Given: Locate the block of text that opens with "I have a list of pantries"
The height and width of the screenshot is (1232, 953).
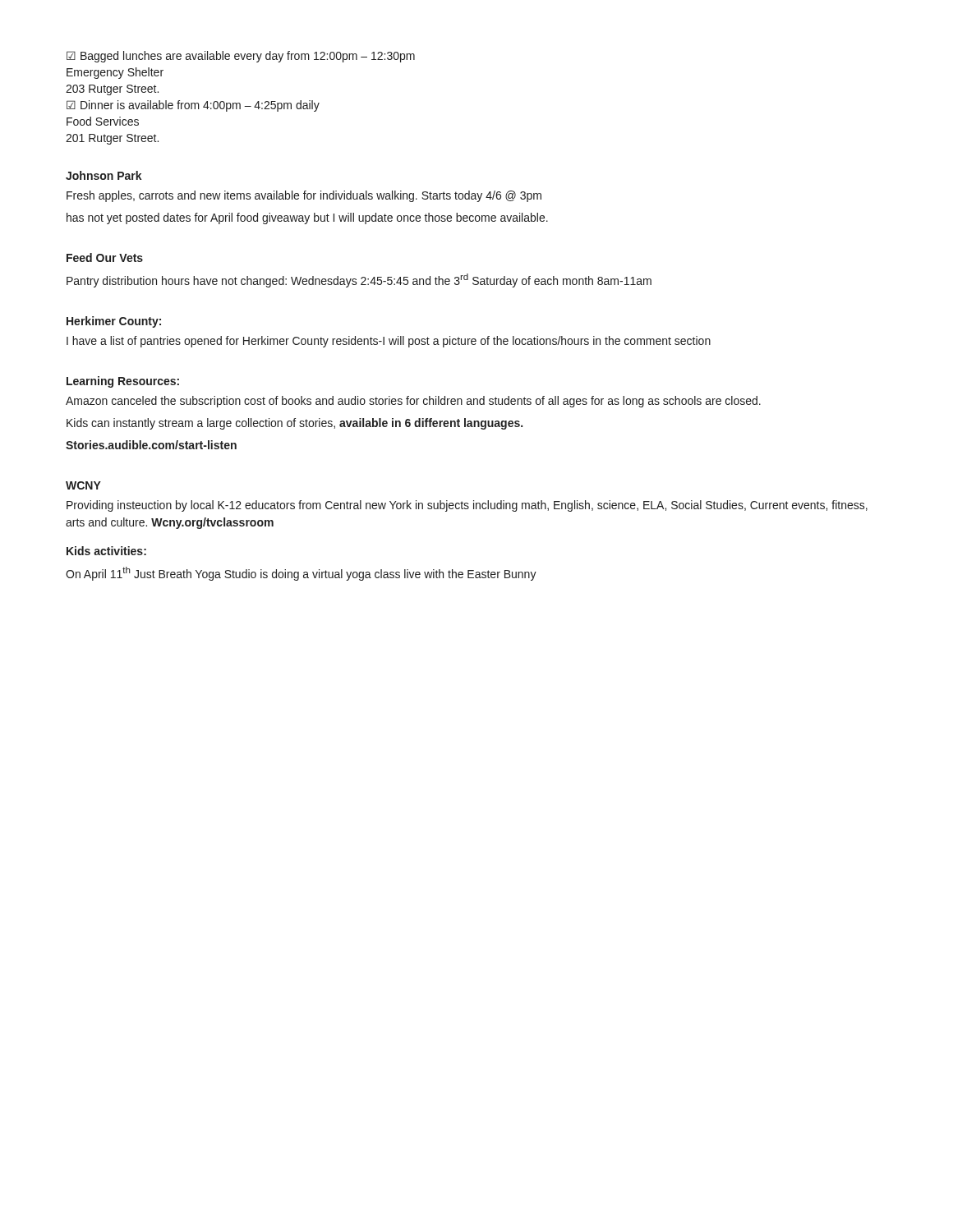Looking at the screenshot, I should coord(388,341).
